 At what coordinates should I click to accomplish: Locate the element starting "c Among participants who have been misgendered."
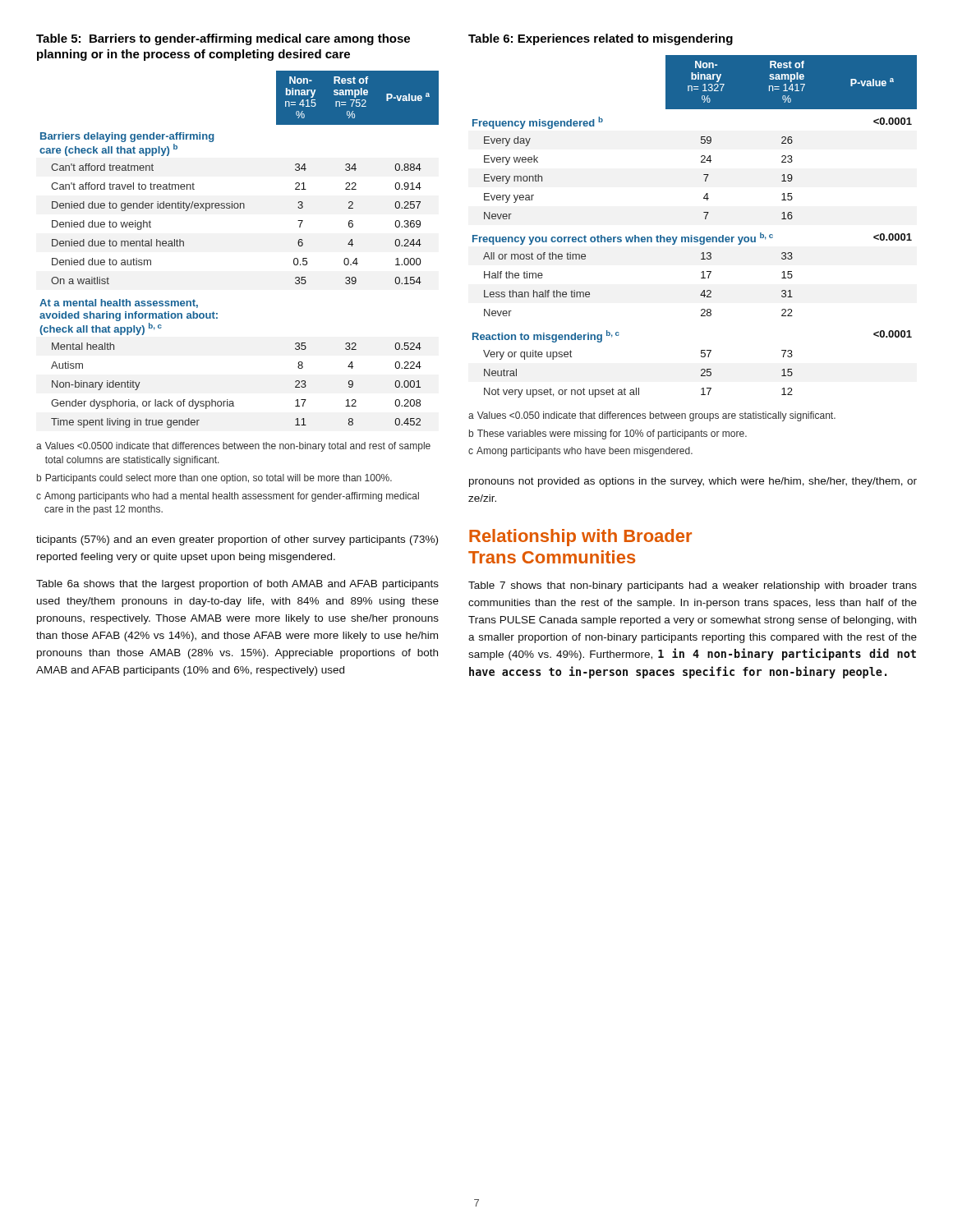pyautogui.click(x=581, y=452)
